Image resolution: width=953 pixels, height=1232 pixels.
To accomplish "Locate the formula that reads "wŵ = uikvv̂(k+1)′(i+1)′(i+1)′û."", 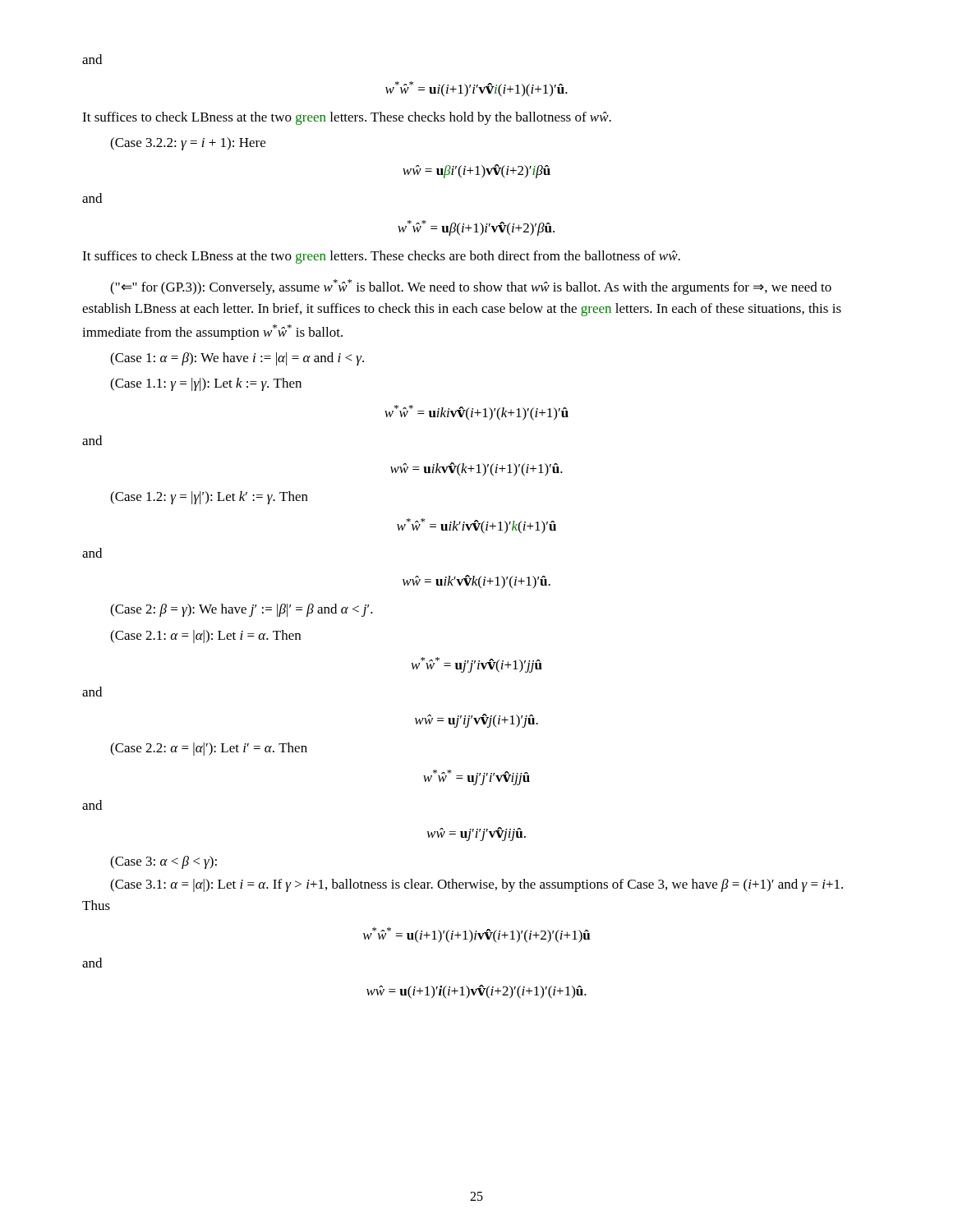I will click(x=476, y=468).
